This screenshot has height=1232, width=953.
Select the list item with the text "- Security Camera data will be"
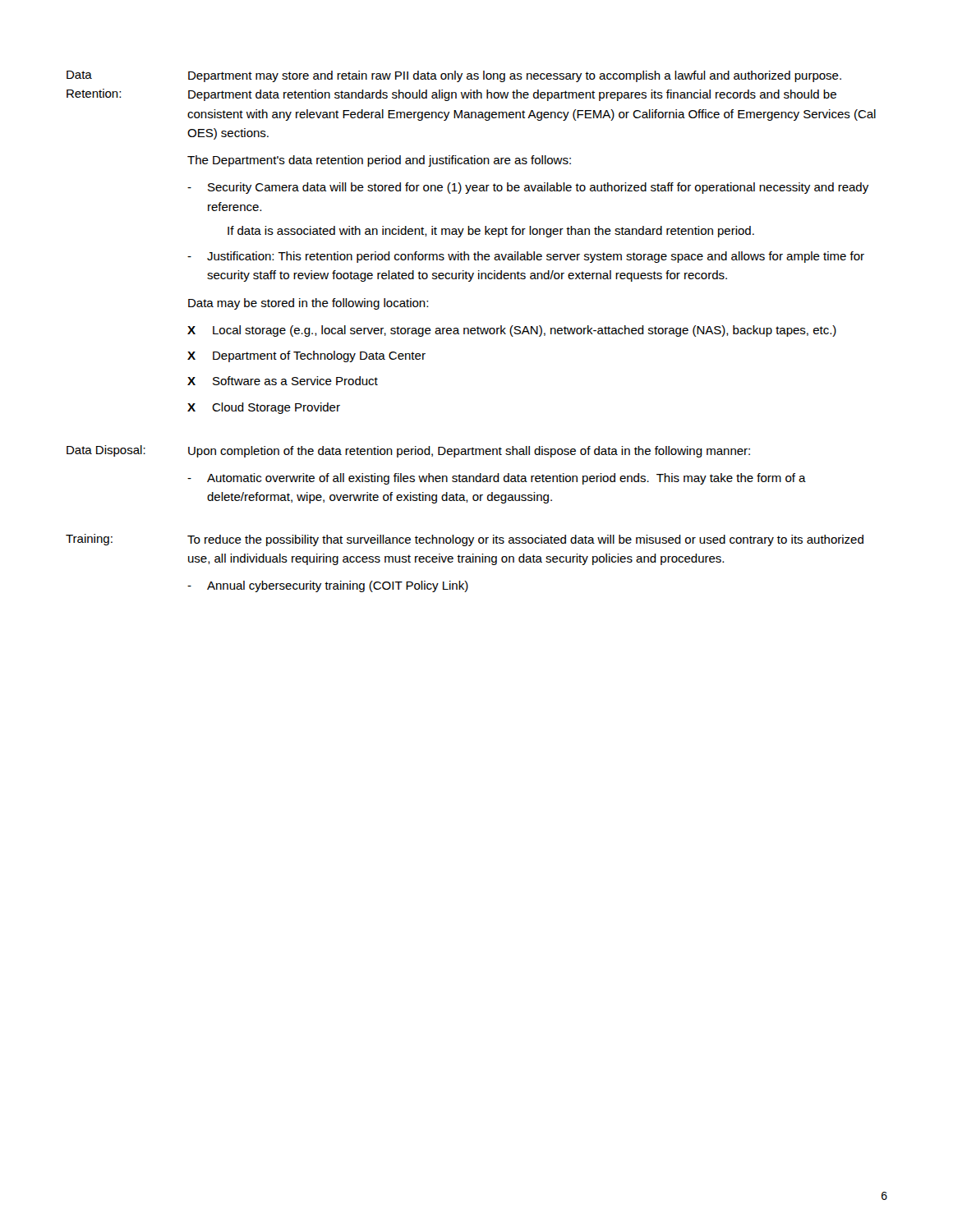(x=528, y=188)
